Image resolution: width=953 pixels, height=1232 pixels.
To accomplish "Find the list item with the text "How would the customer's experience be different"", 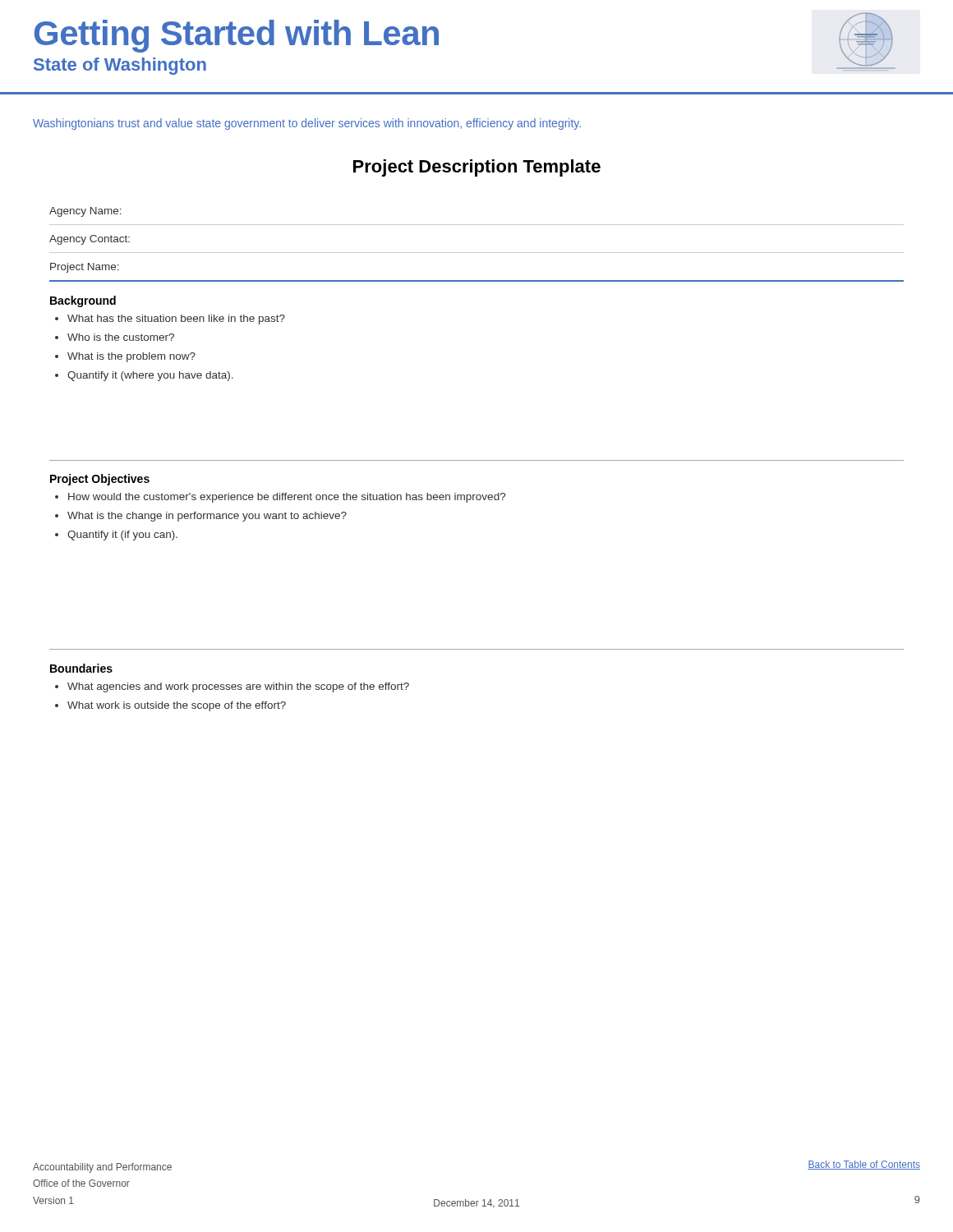I will tap(287, 496).
